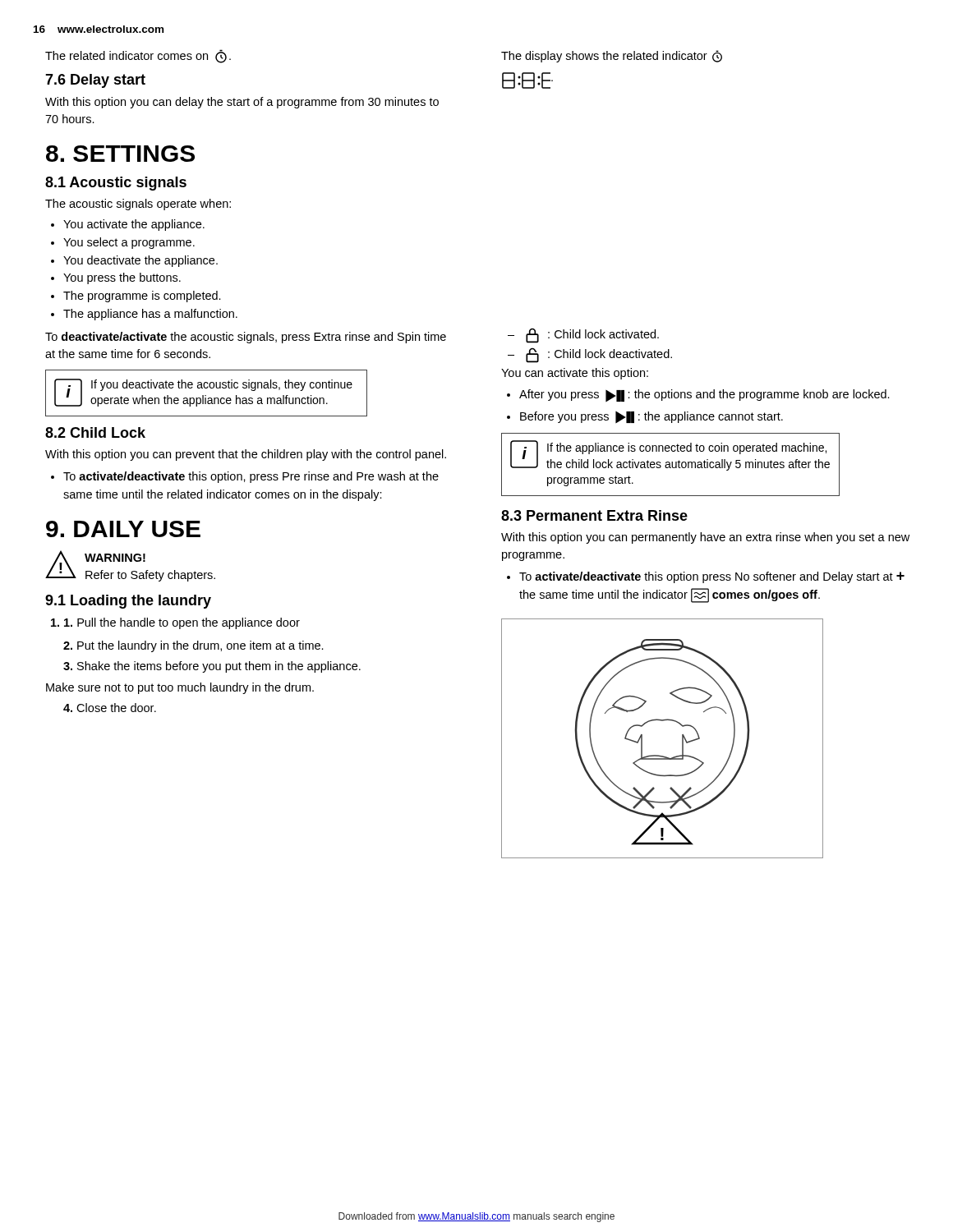This screenshot has height=1232, width=953.
Task: Locate the list item that reads "Pull the handle to open"
Action: pyautogui.click(x=181, y=623)
